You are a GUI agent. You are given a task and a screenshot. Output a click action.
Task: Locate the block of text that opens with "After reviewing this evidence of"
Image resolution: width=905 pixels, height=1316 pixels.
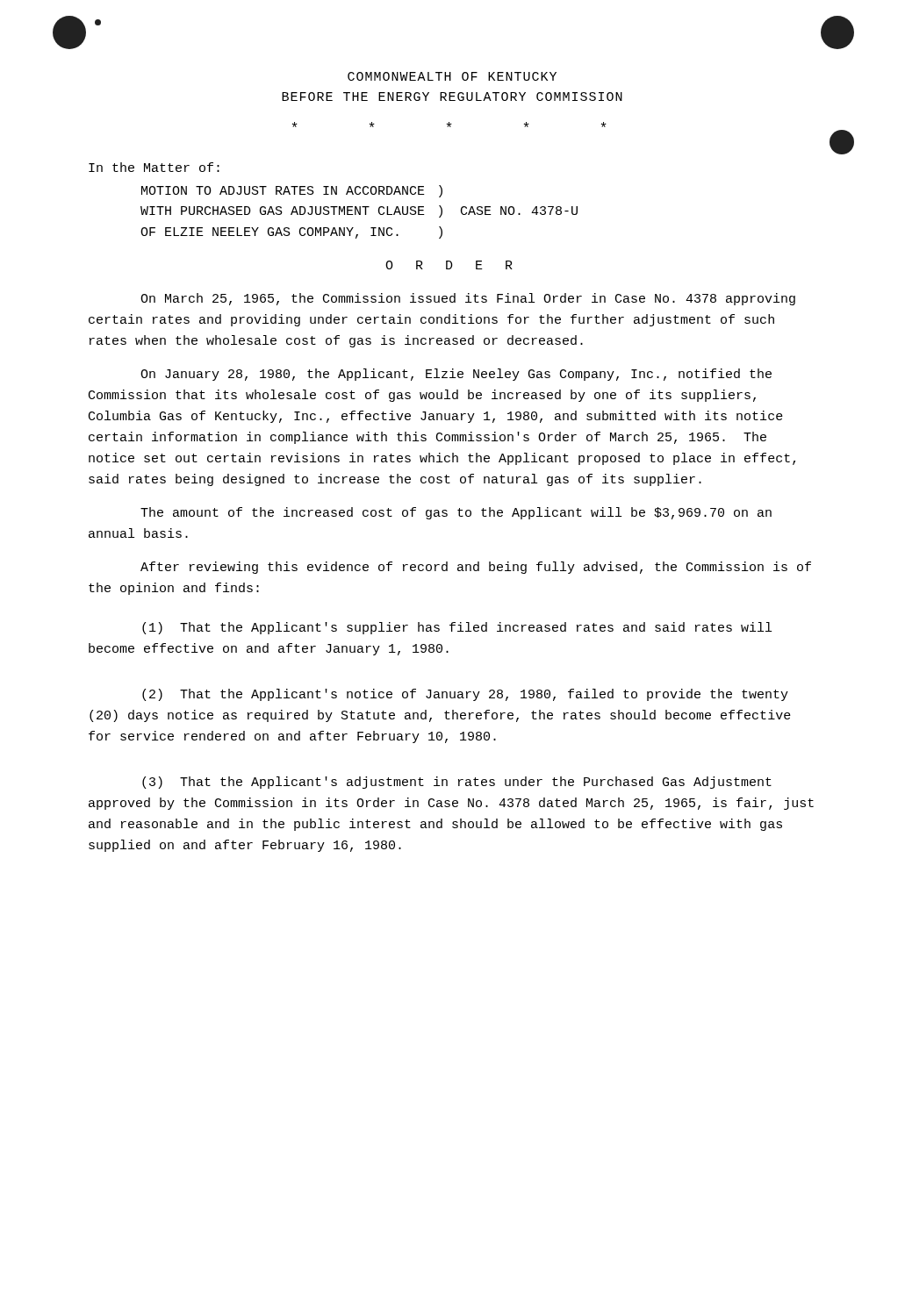[x=450, y=578]
